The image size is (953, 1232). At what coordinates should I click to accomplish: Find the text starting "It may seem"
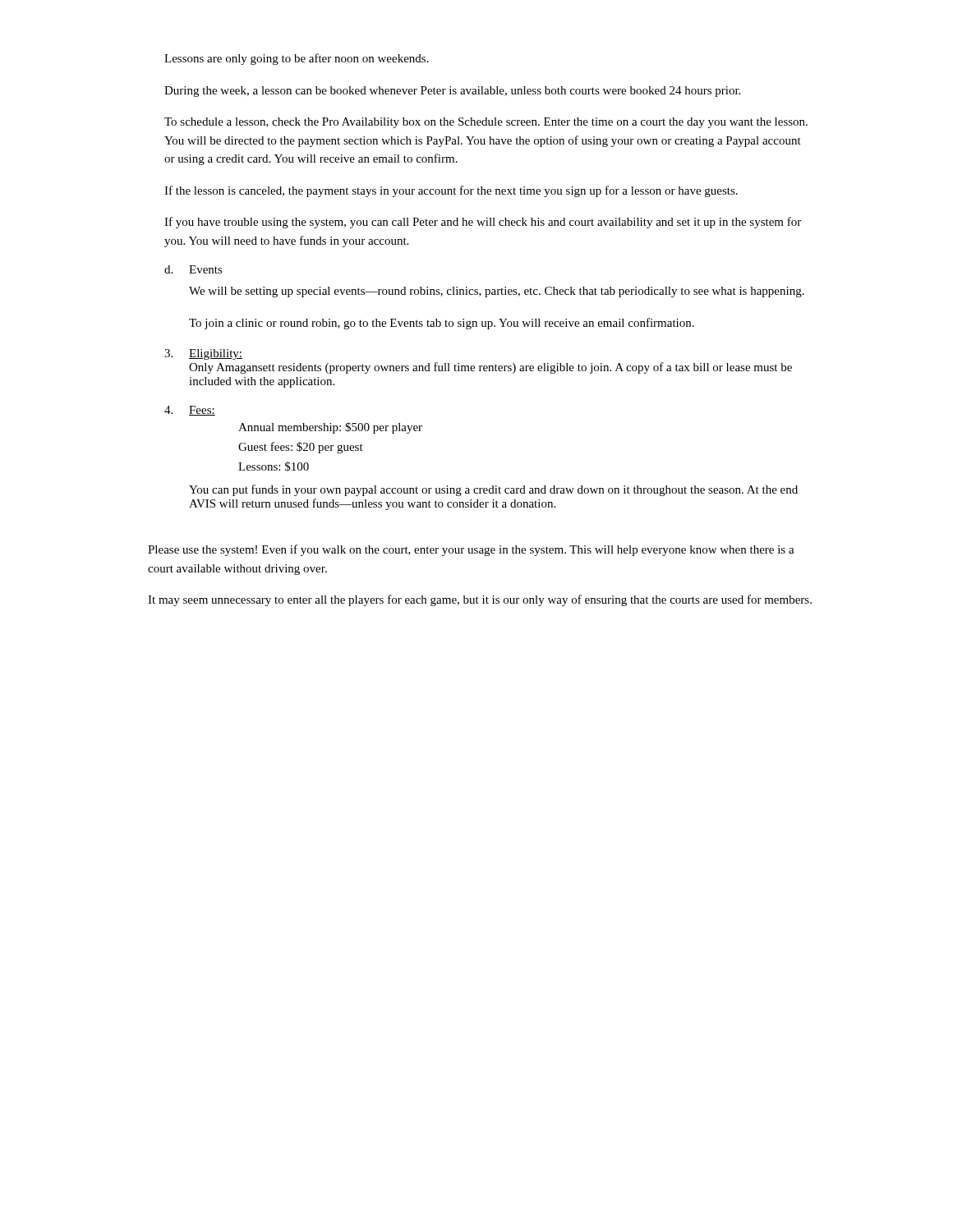coord(480,600)
